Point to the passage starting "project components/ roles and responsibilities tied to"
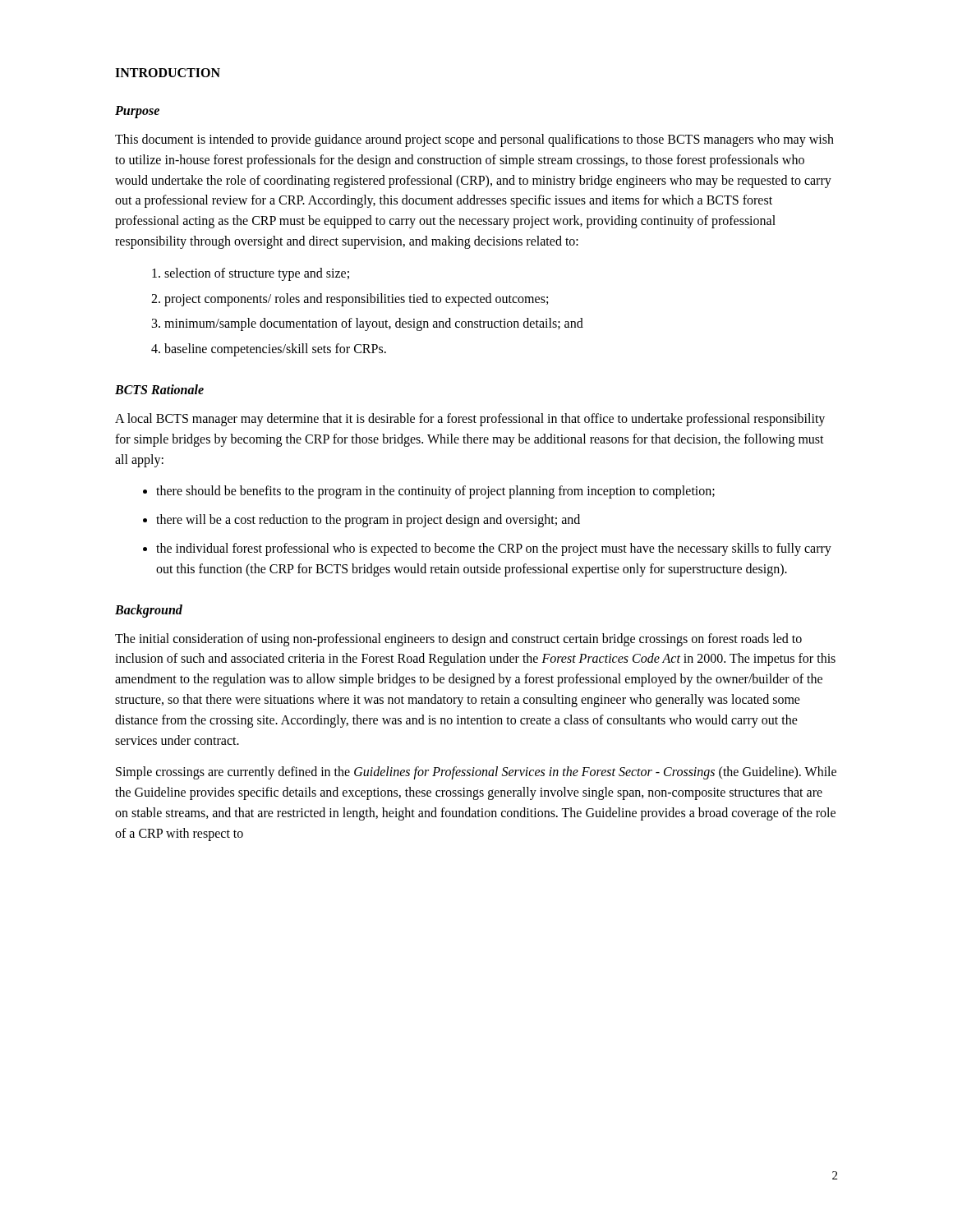 click(357, 298)
